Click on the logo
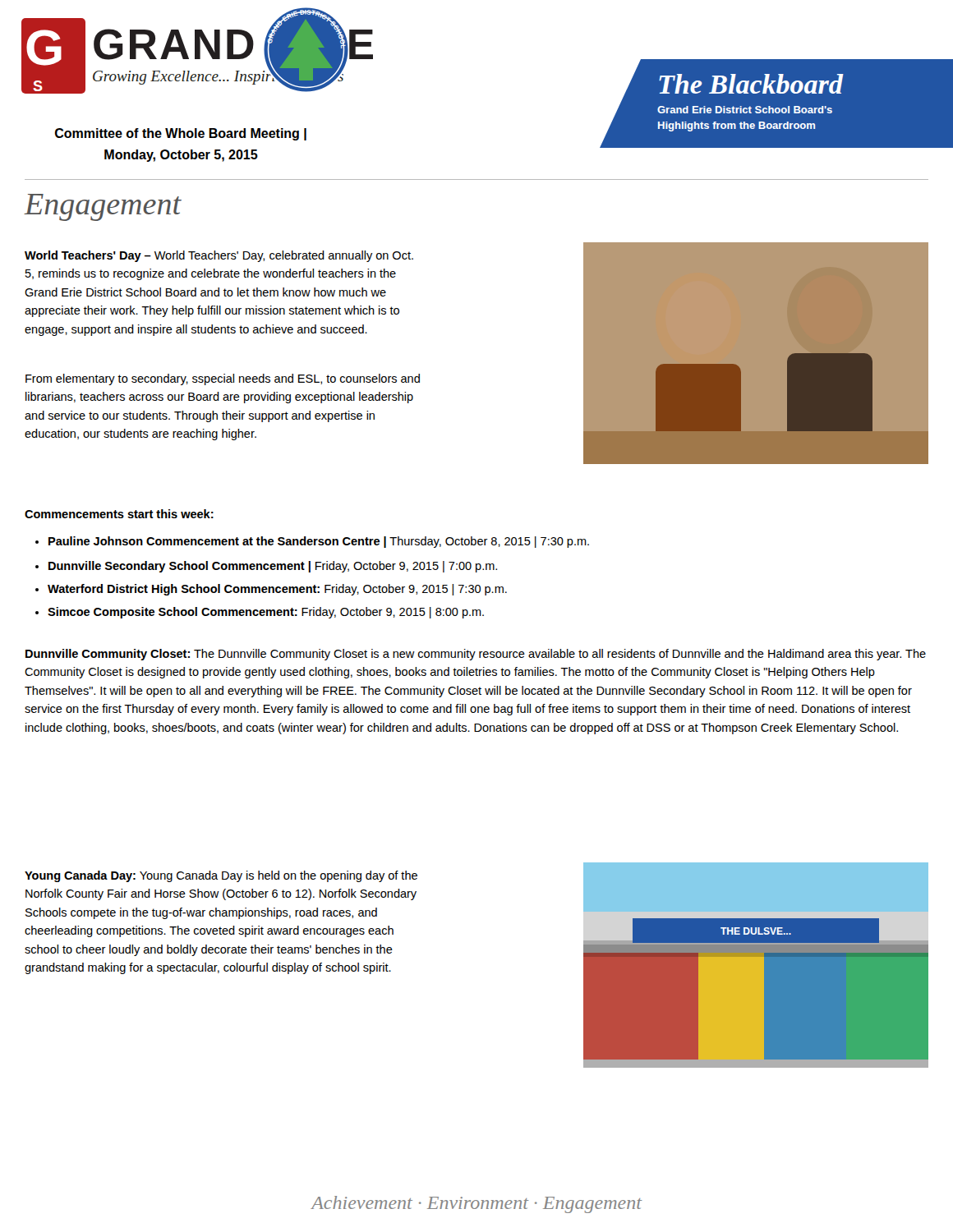This screenshot has height=1232, width=953. pos(196,56)
